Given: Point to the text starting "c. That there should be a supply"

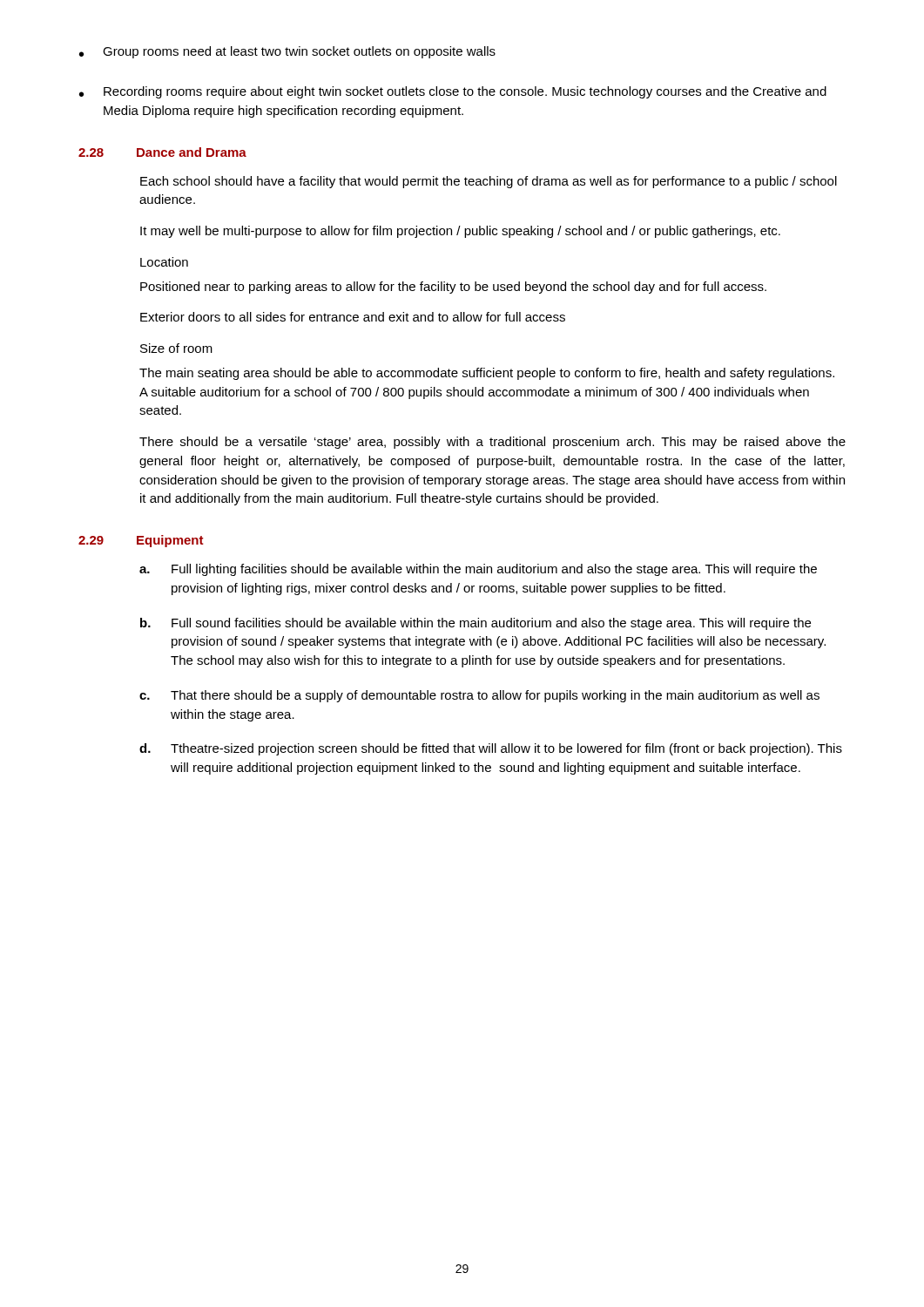Looking at the screenshot, I should click(492, 704).
